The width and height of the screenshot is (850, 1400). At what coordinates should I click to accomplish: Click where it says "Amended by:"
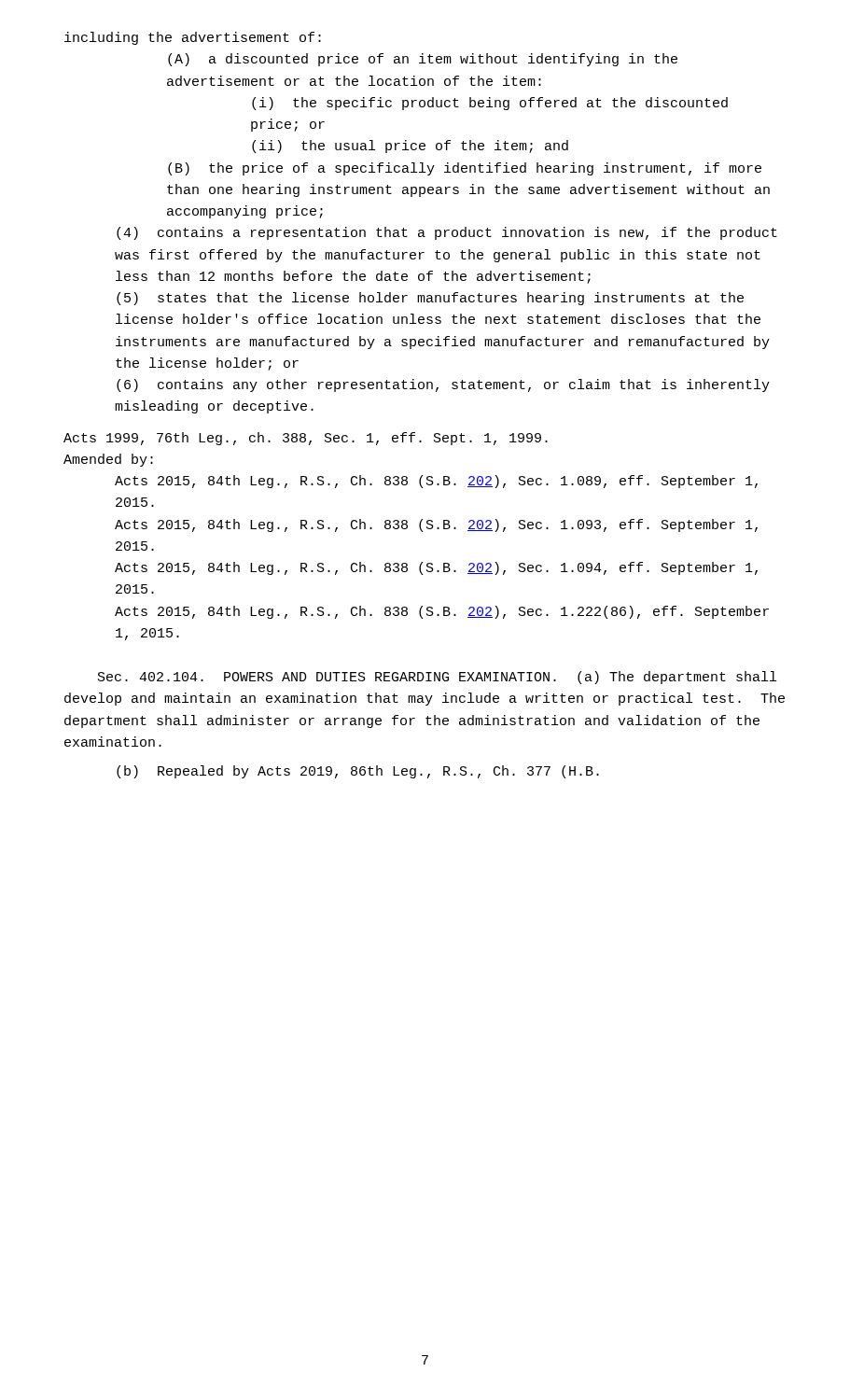pos(110,460)
